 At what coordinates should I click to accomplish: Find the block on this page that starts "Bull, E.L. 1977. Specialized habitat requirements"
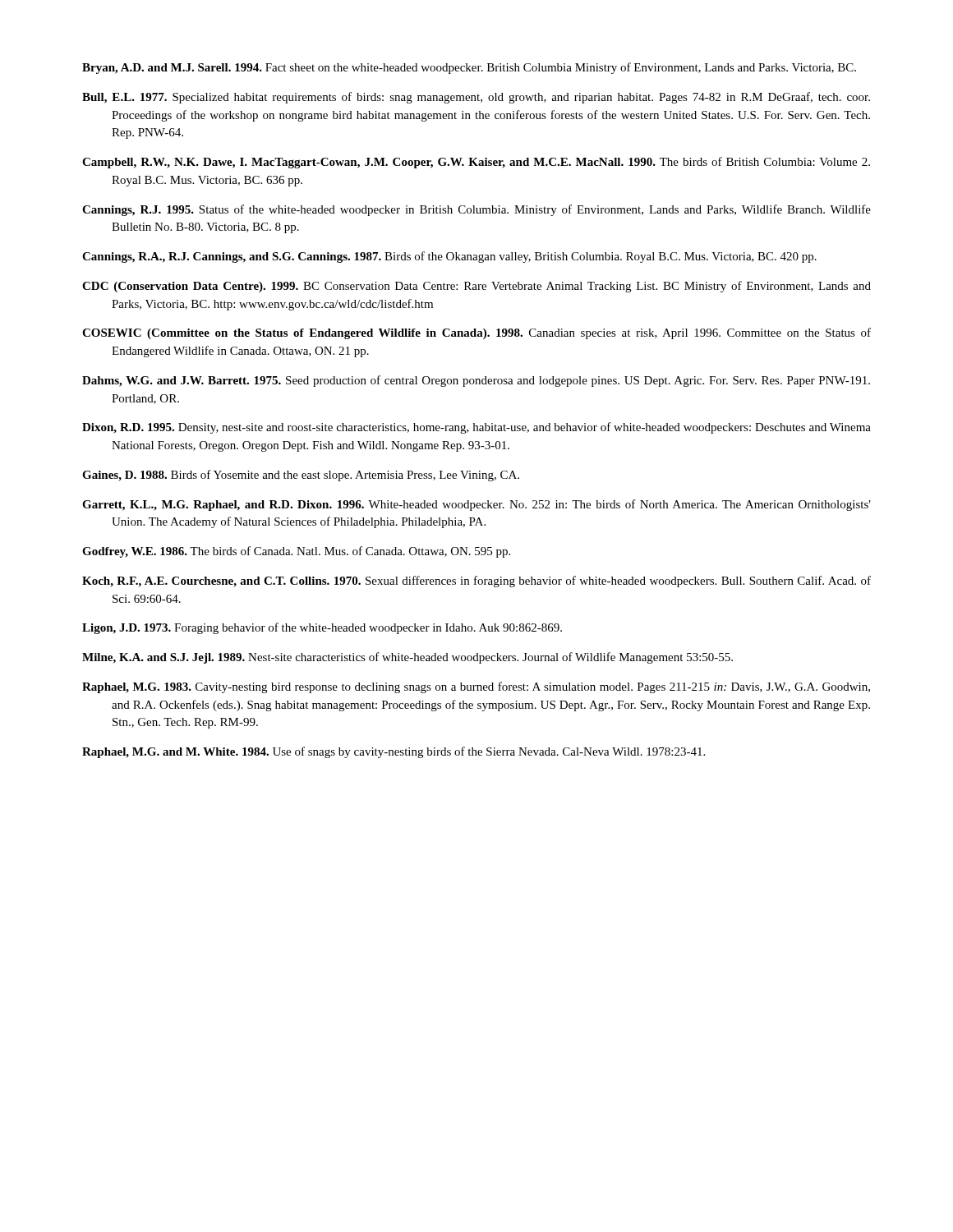[476, 115]
